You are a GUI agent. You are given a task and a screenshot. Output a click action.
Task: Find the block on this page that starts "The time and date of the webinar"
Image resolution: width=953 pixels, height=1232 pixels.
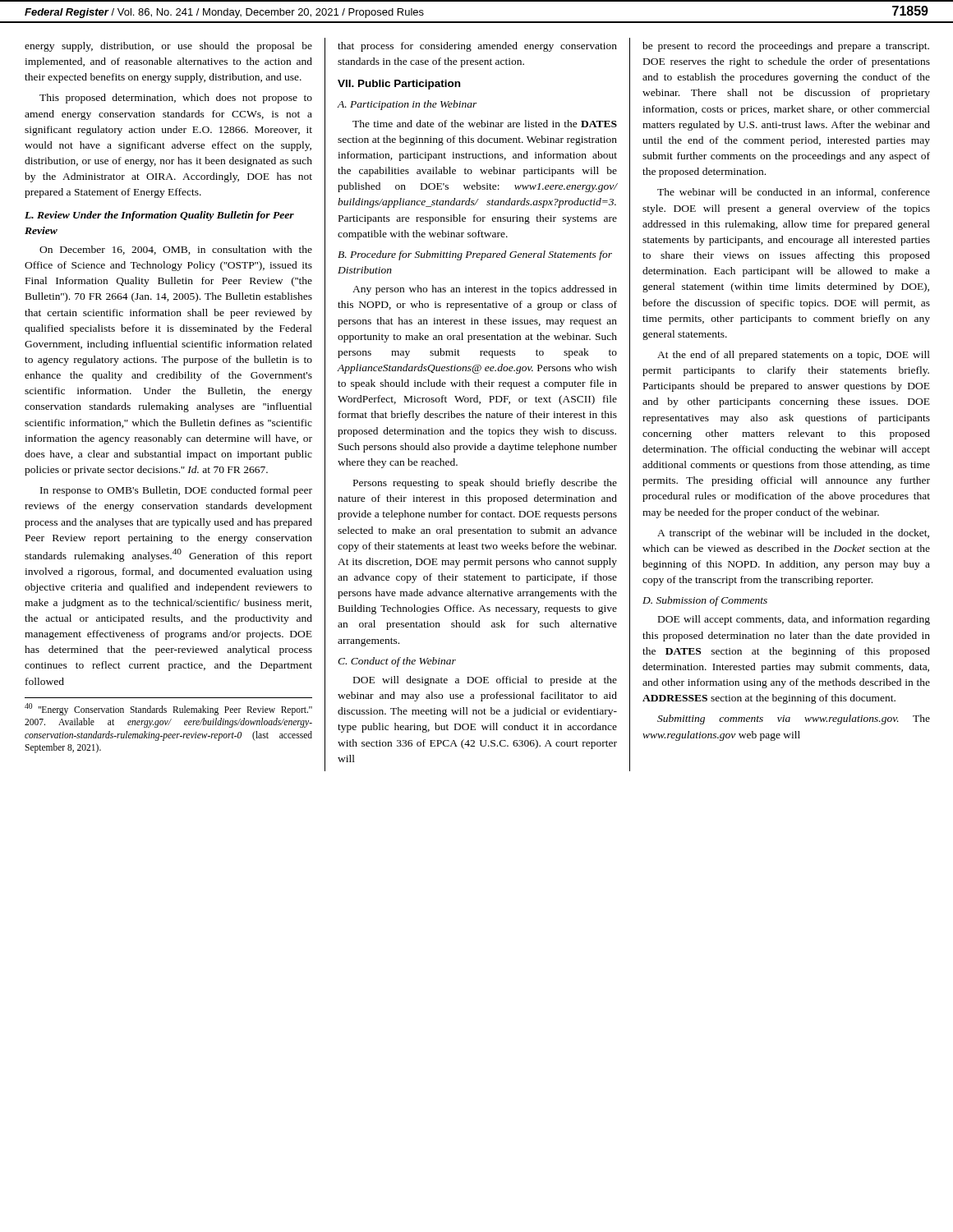click(x=477, y=178)
